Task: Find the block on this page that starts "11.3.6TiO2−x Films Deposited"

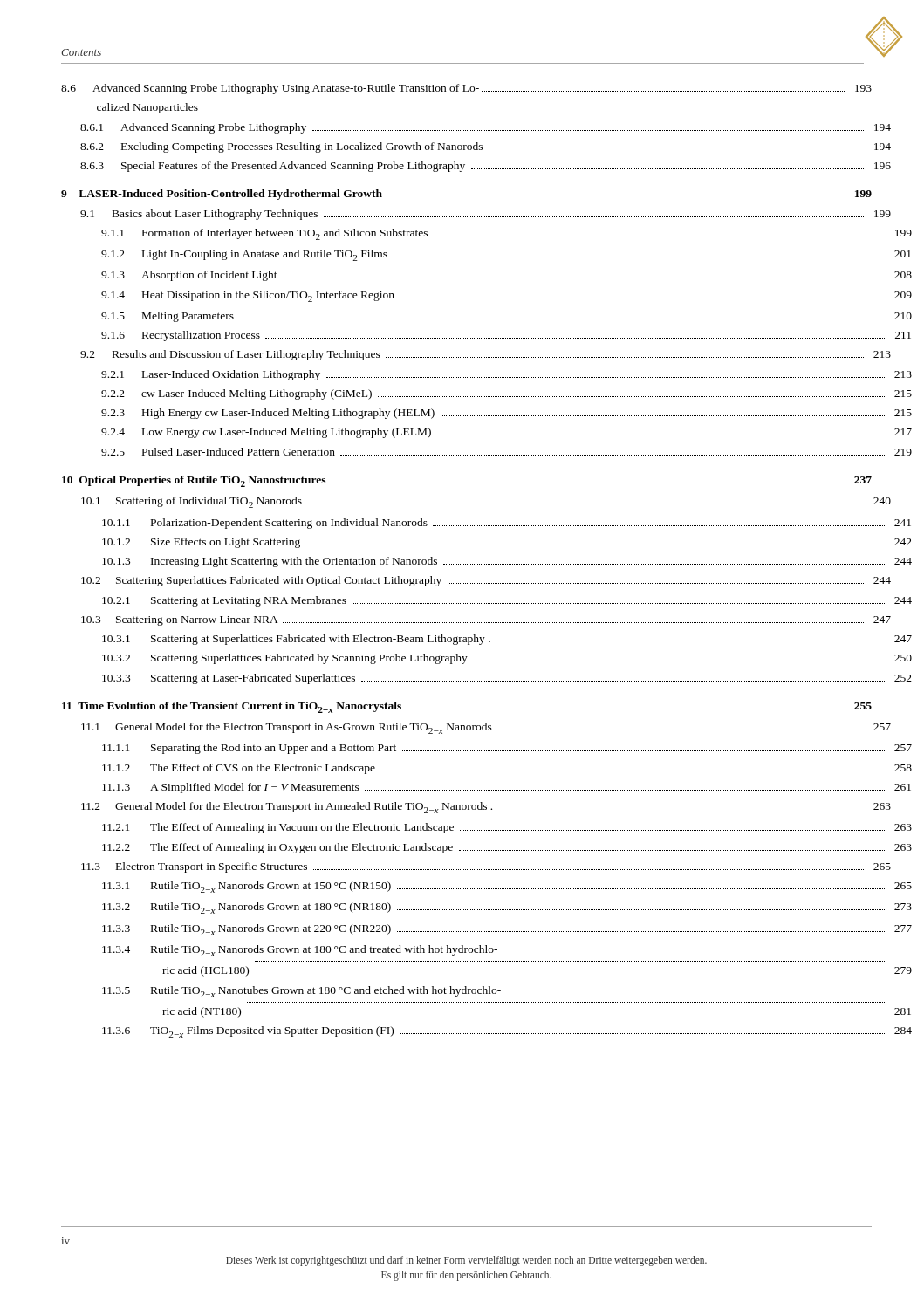Action: 506,1032
